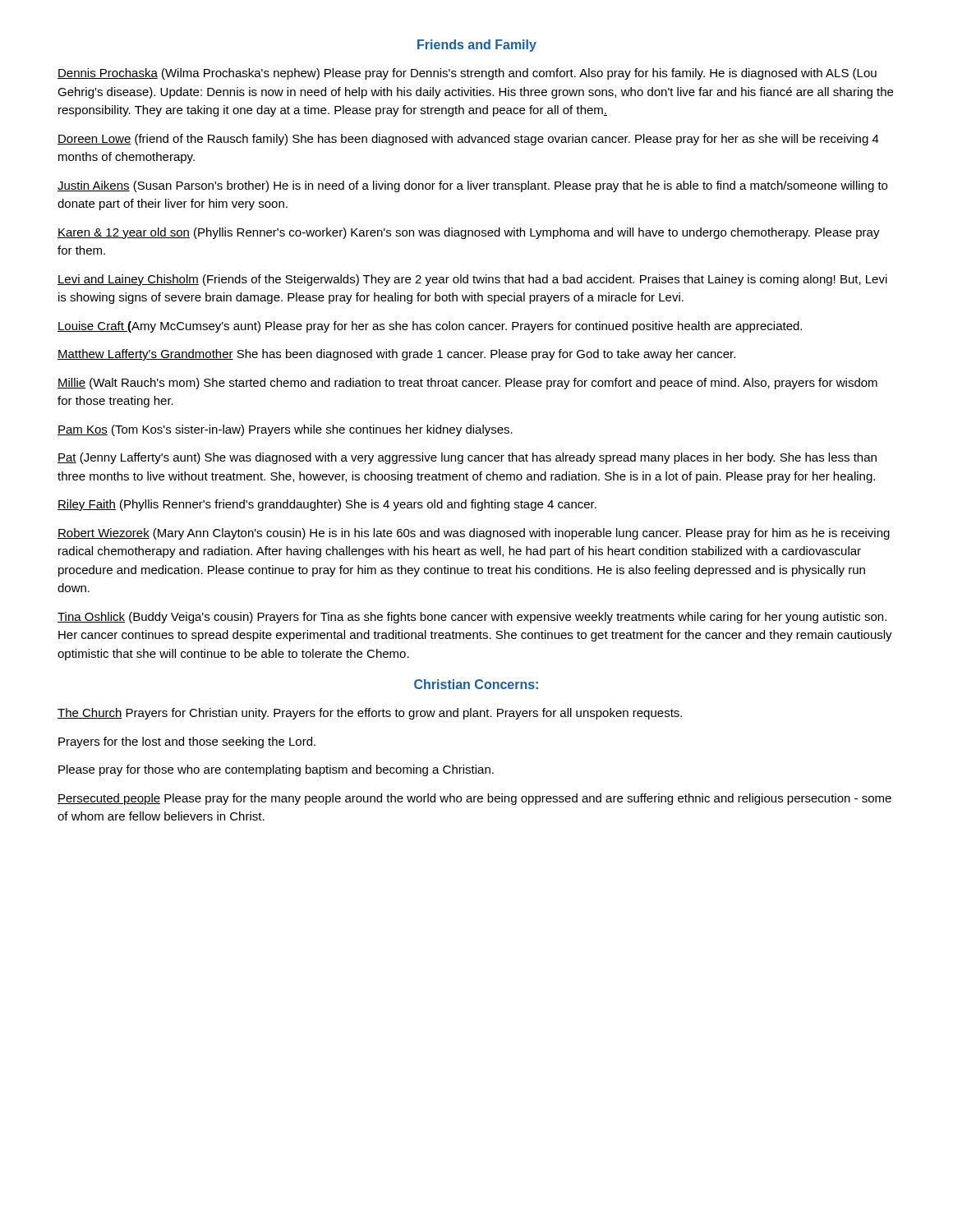Image resolution: width=953 pixels, height=1232 pixels.
Task: Locate the text starting "Please pray for those who are contemplating baptism"
Action: coord(276,769)
